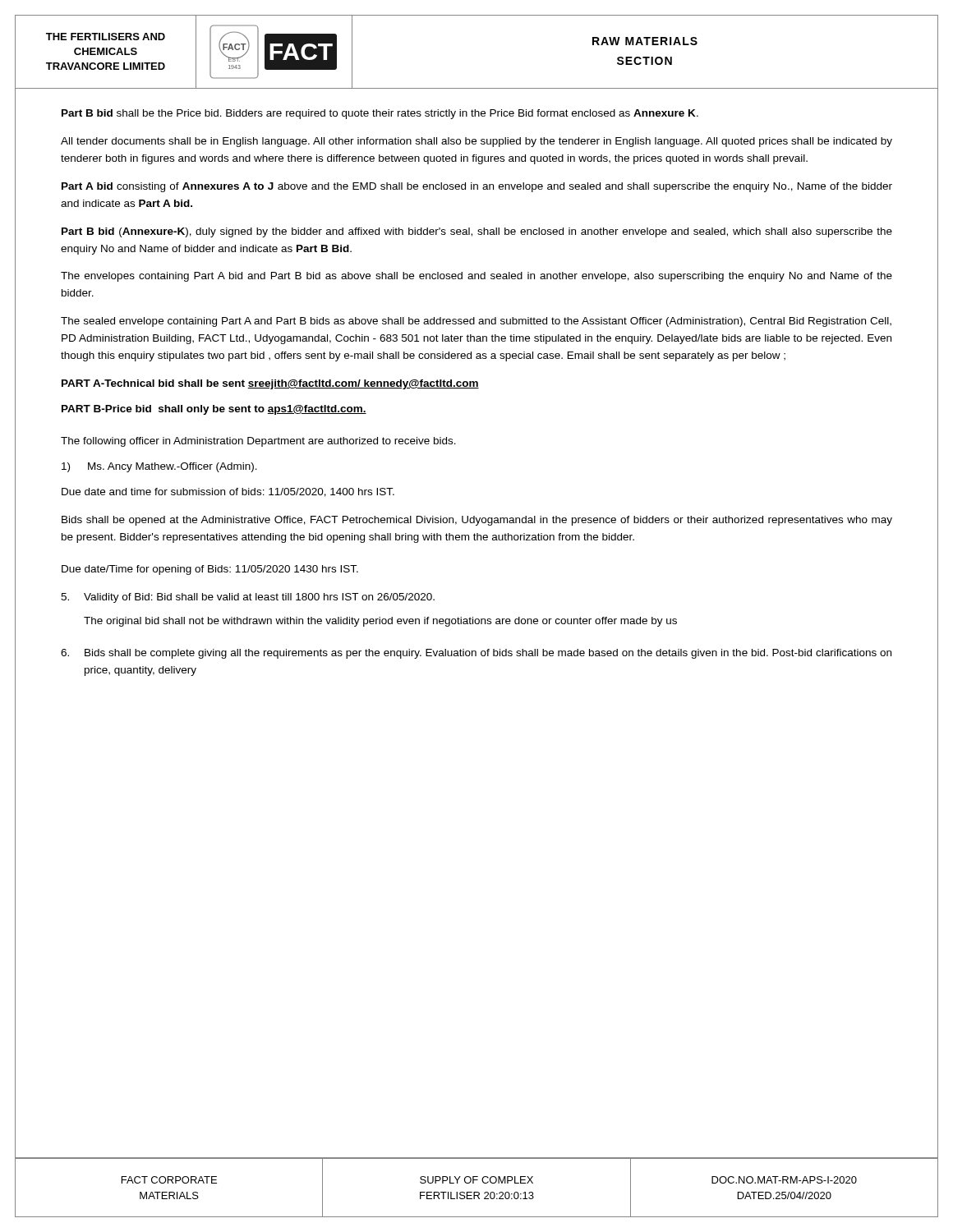Point to the passage starting "Bids shall be opened at the Administrative Office,"
The width and height of the screenshot is (953, 1232).
click(x=476, y=528)
